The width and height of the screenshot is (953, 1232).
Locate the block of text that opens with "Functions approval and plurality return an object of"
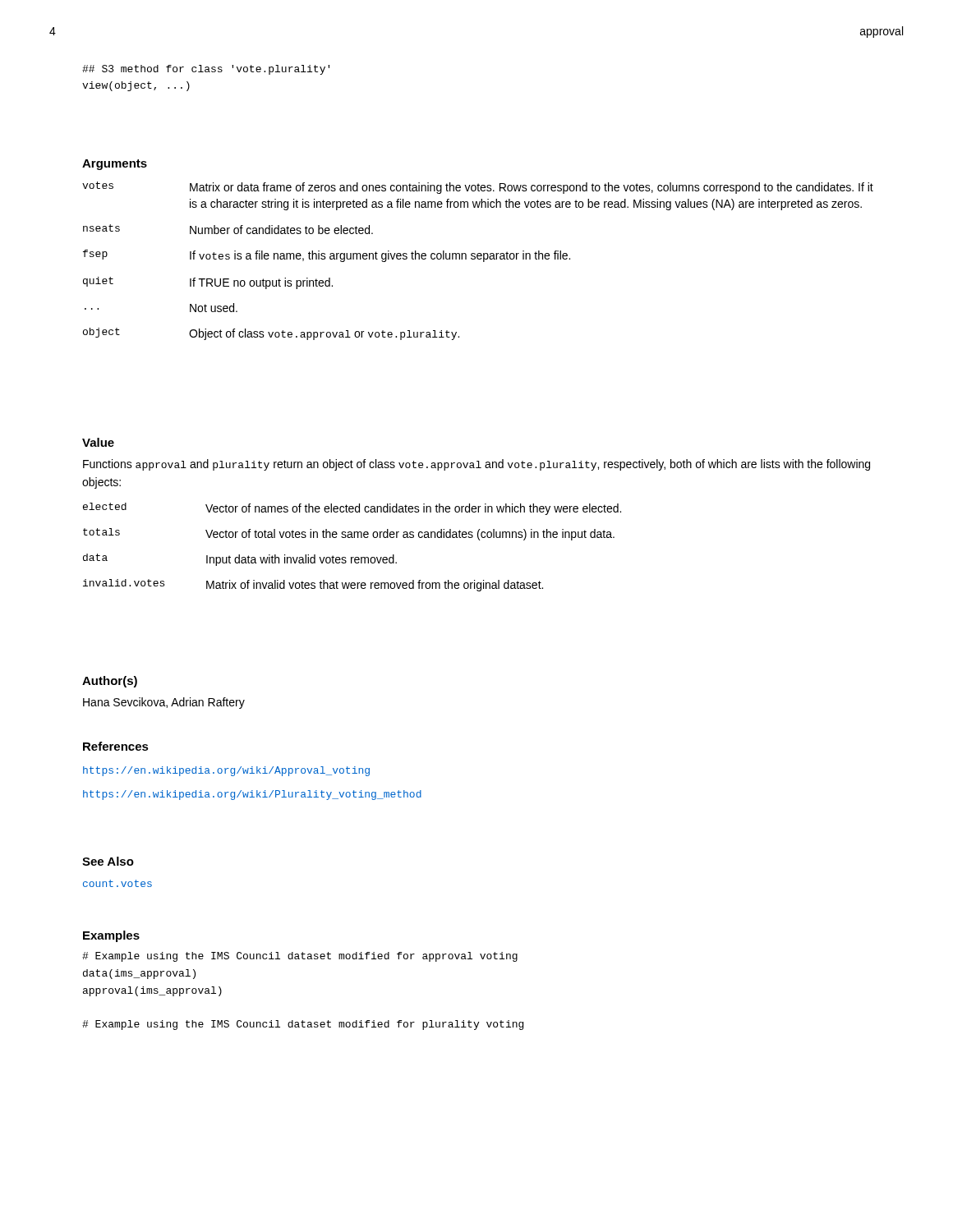pos(477,473)
